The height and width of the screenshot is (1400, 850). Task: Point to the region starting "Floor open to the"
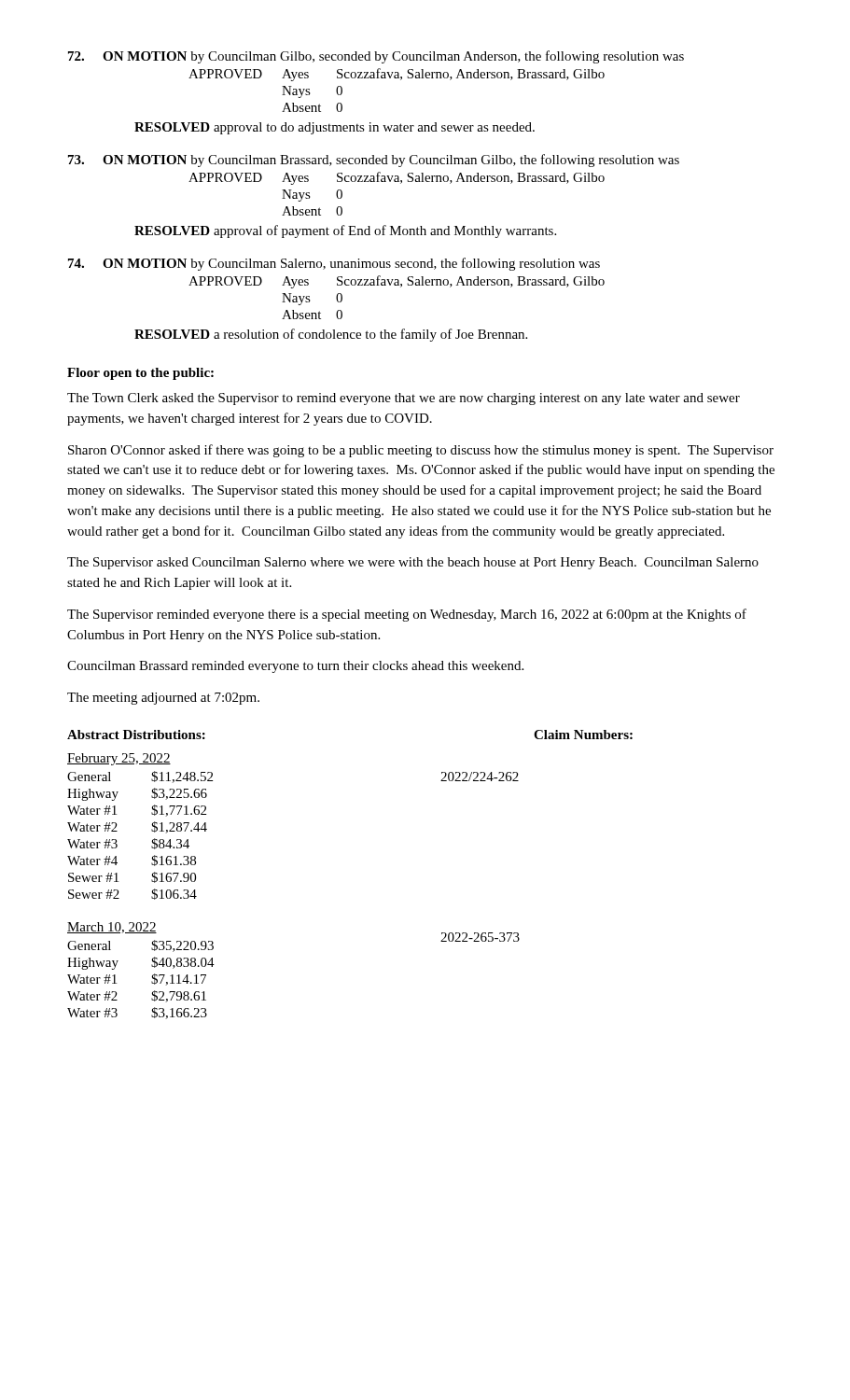click(x=141, y=372)
